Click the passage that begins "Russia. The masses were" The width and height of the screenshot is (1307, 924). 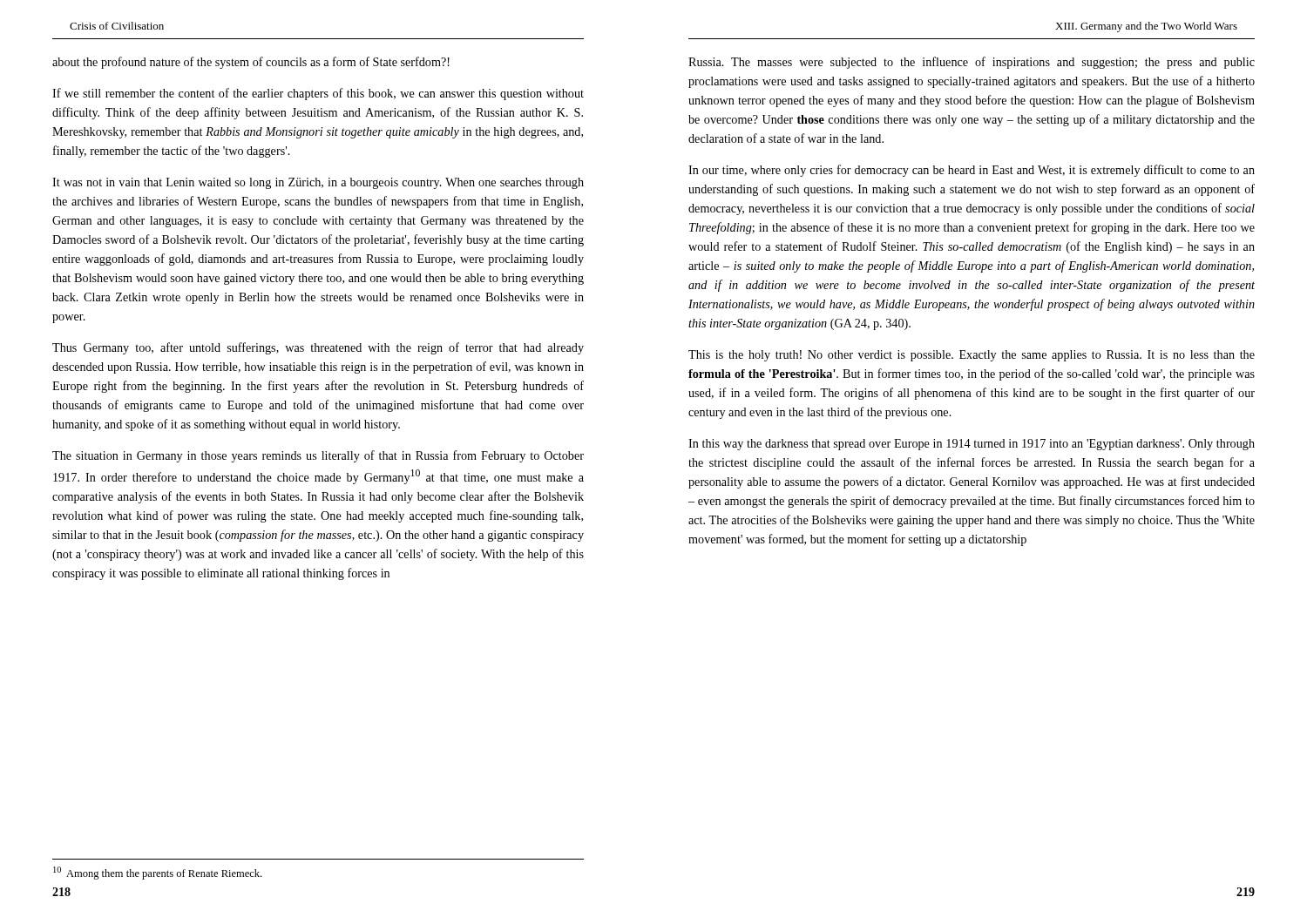(x=972, y=100)
